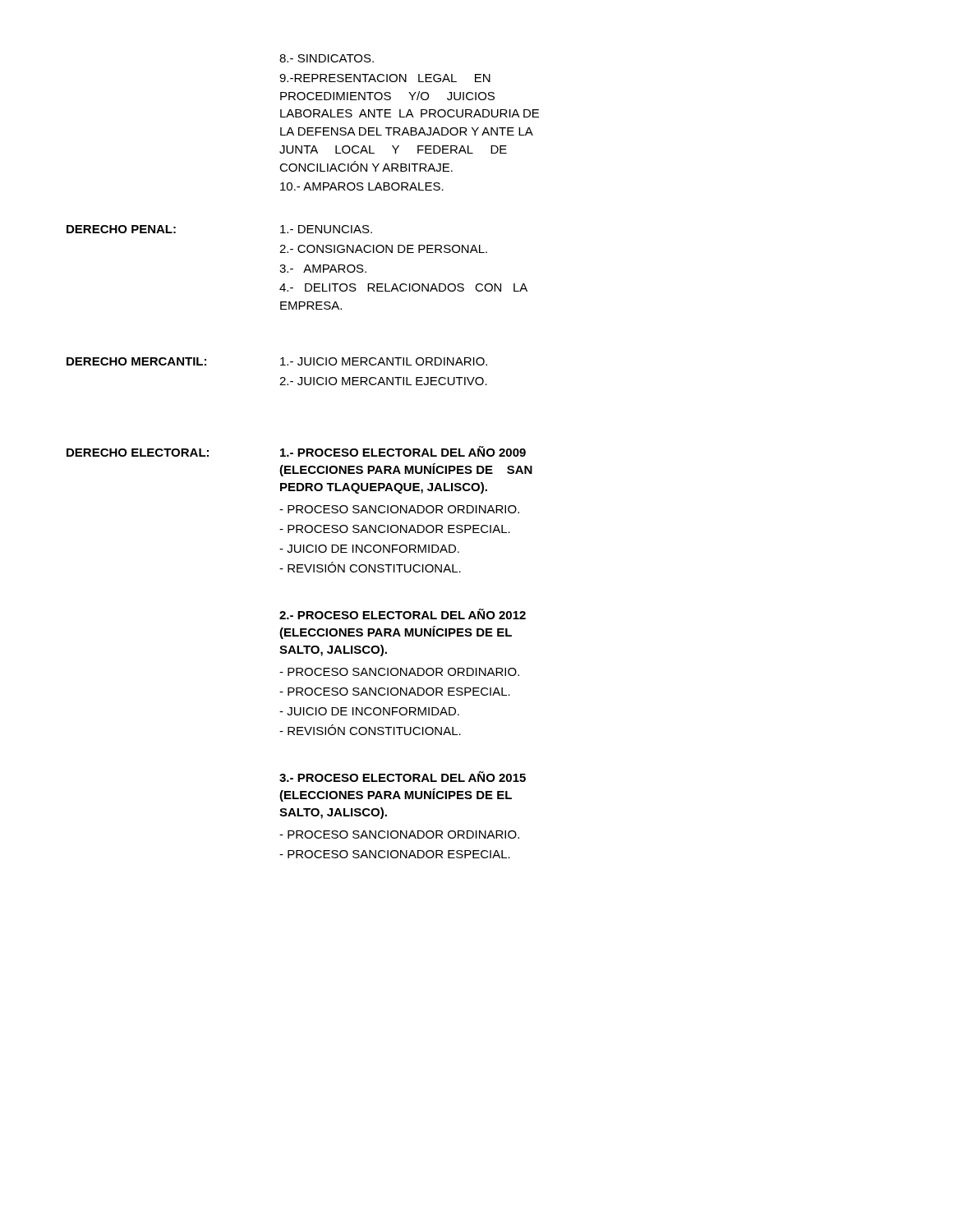Click on the text block starting "3.- AMPAROS."

[323, 268]
